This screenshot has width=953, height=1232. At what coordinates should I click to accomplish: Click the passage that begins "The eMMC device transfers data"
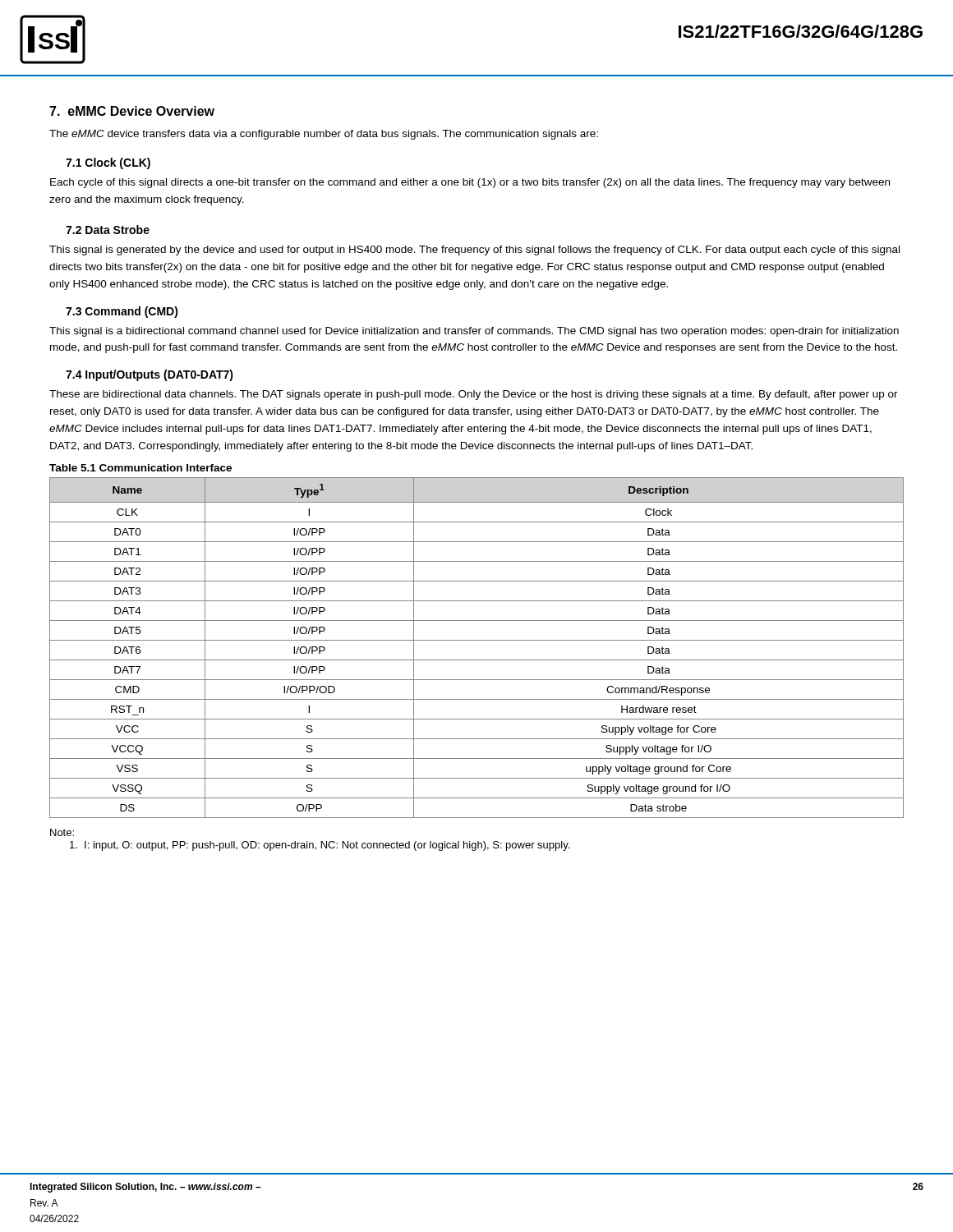[324, 133]
